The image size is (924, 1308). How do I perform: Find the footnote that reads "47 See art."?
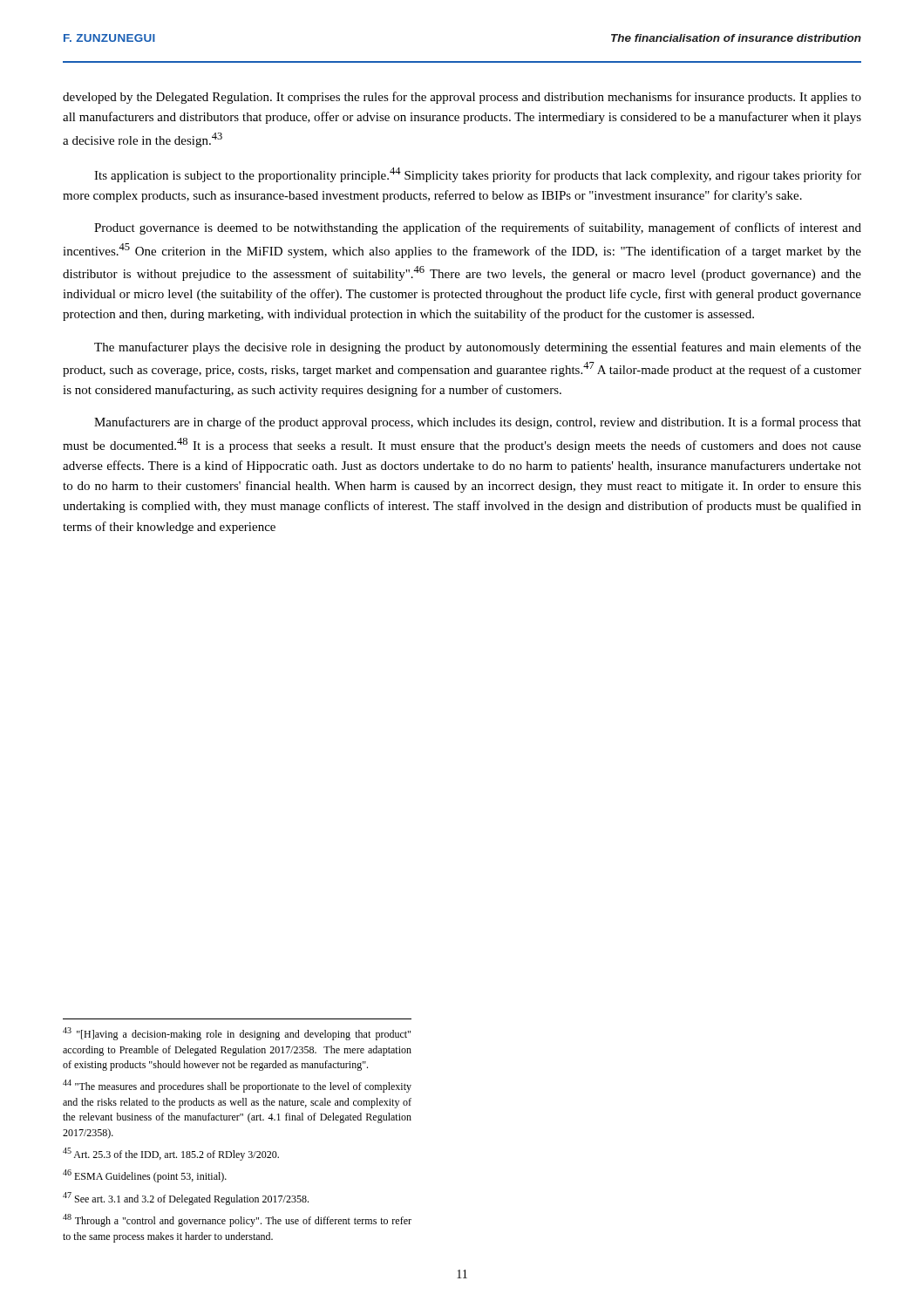(186, 1198)
